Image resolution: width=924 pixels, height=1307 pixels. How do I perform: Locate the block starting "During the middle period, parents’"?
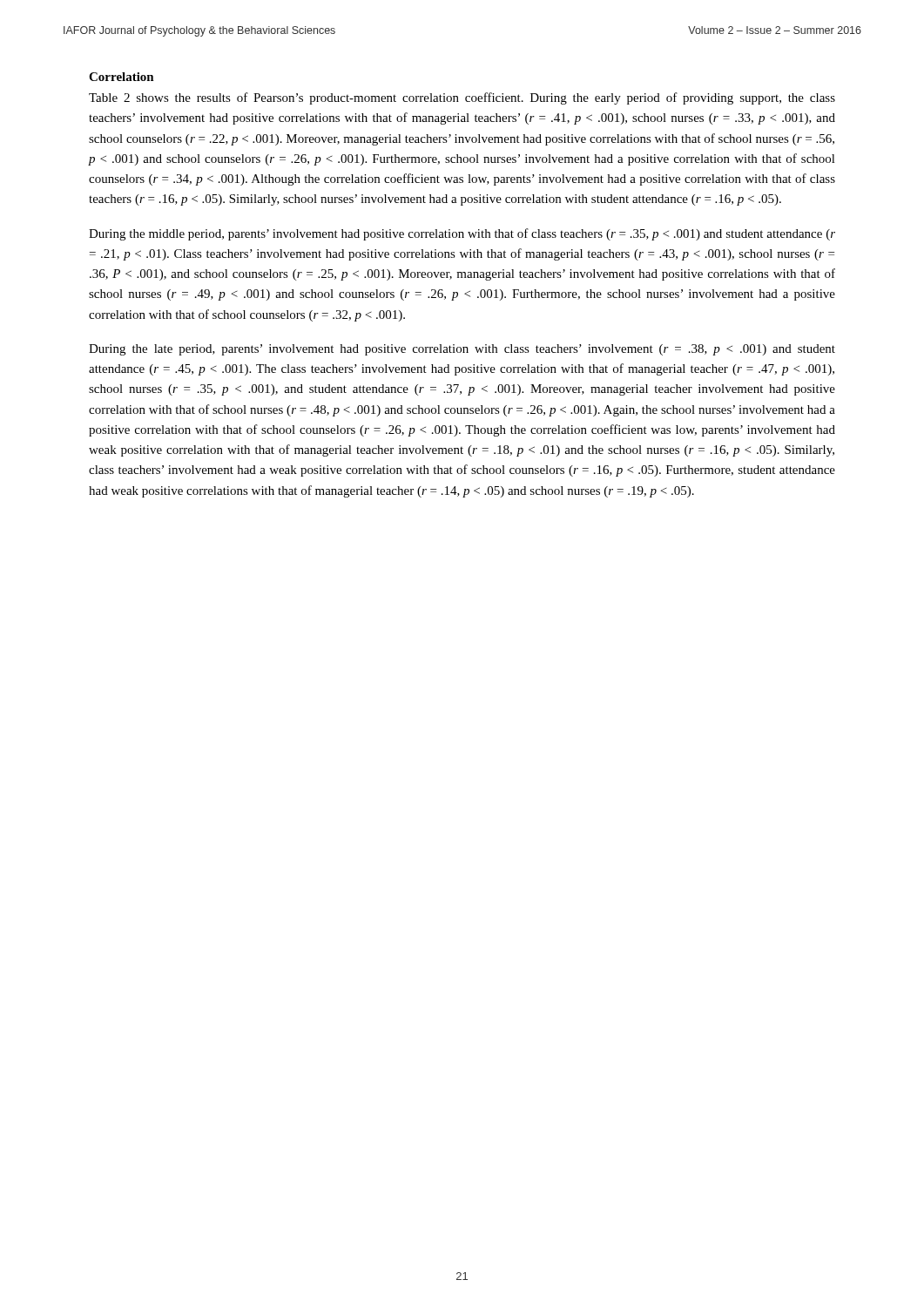462,274
